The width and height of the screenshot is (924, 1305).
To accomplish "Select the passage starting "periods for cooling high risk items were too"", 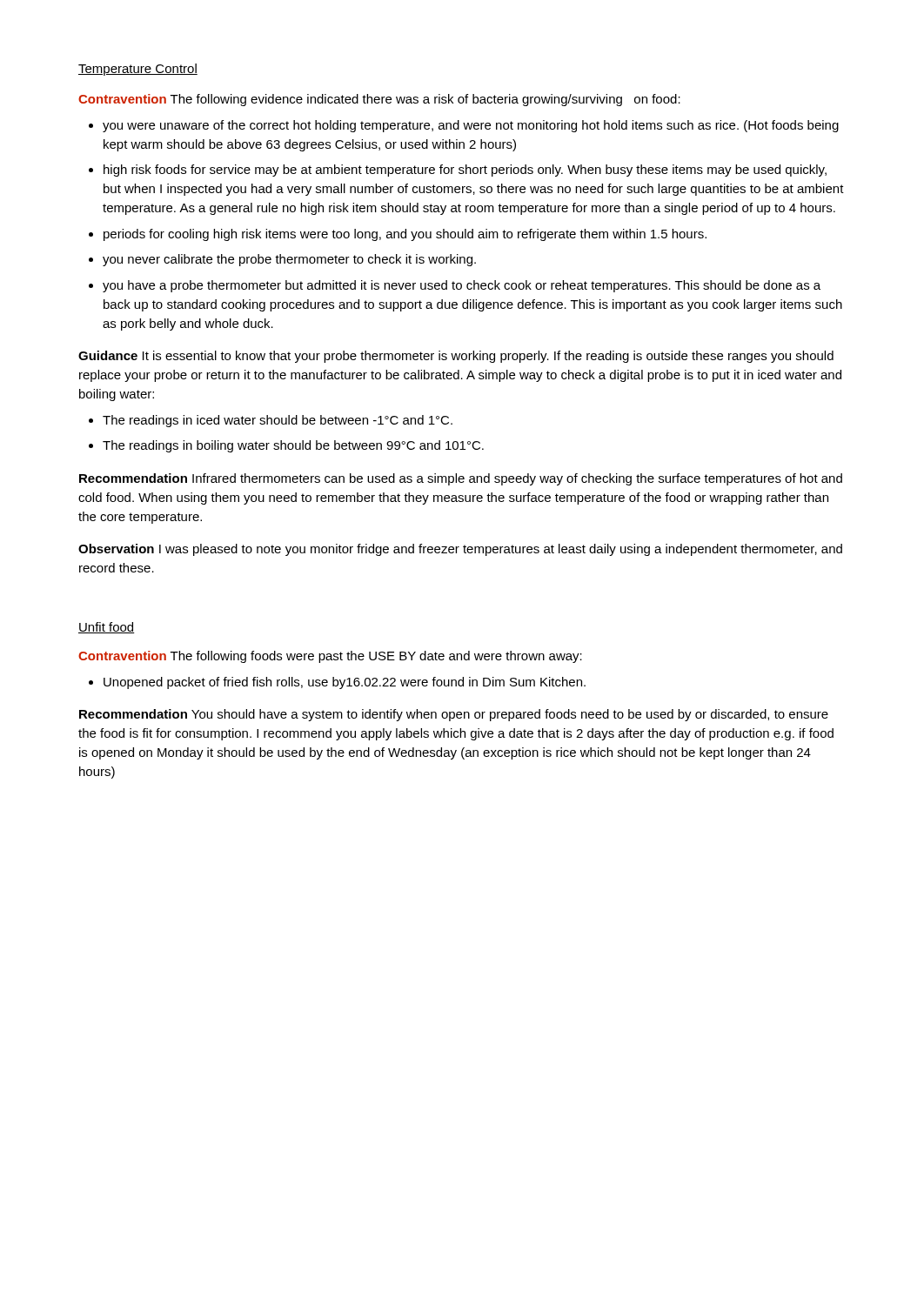I will pos(405,233).
